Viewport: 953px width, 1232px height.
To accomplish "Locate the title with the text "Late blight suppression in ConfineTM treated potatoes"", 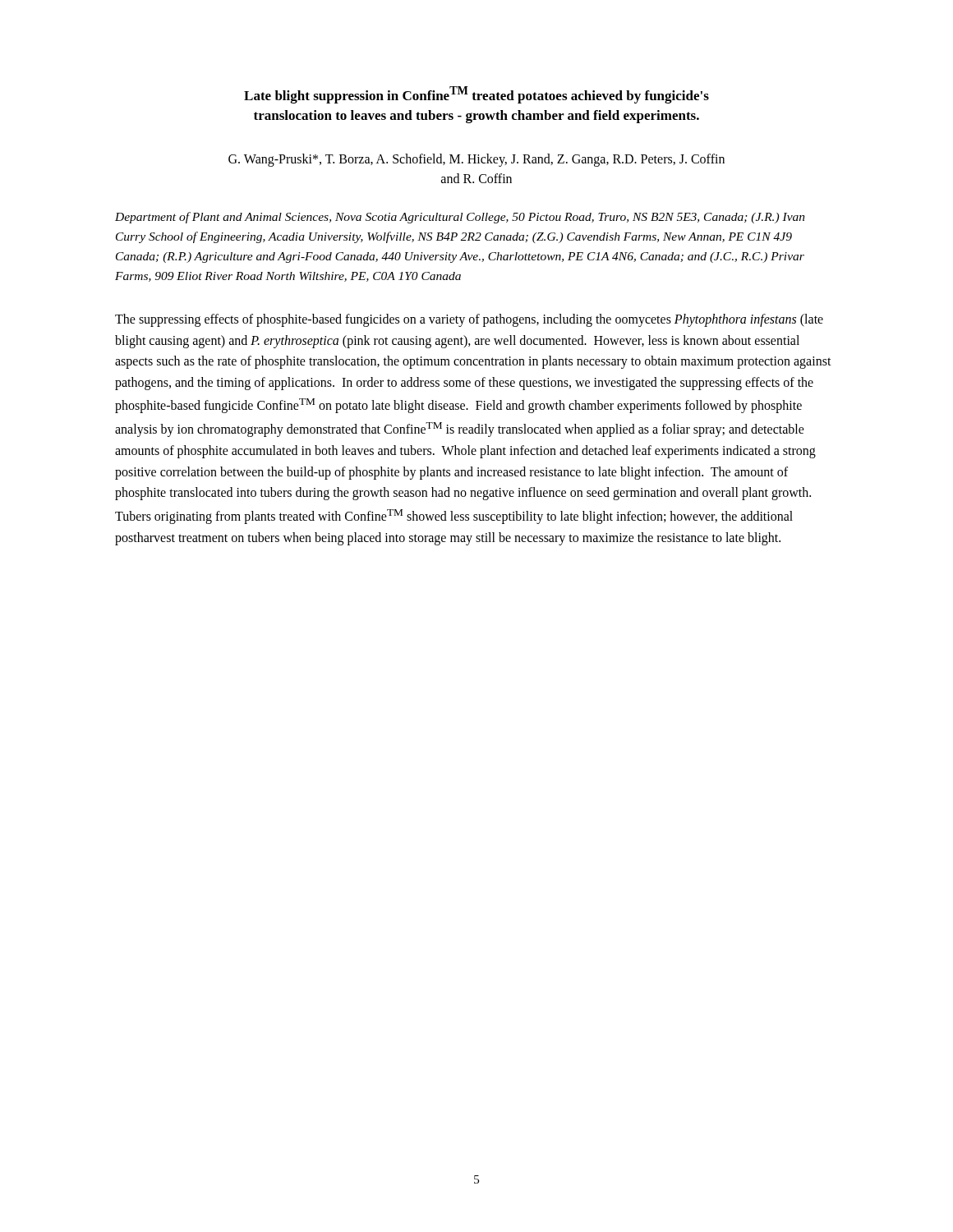I will click(476, 104).
